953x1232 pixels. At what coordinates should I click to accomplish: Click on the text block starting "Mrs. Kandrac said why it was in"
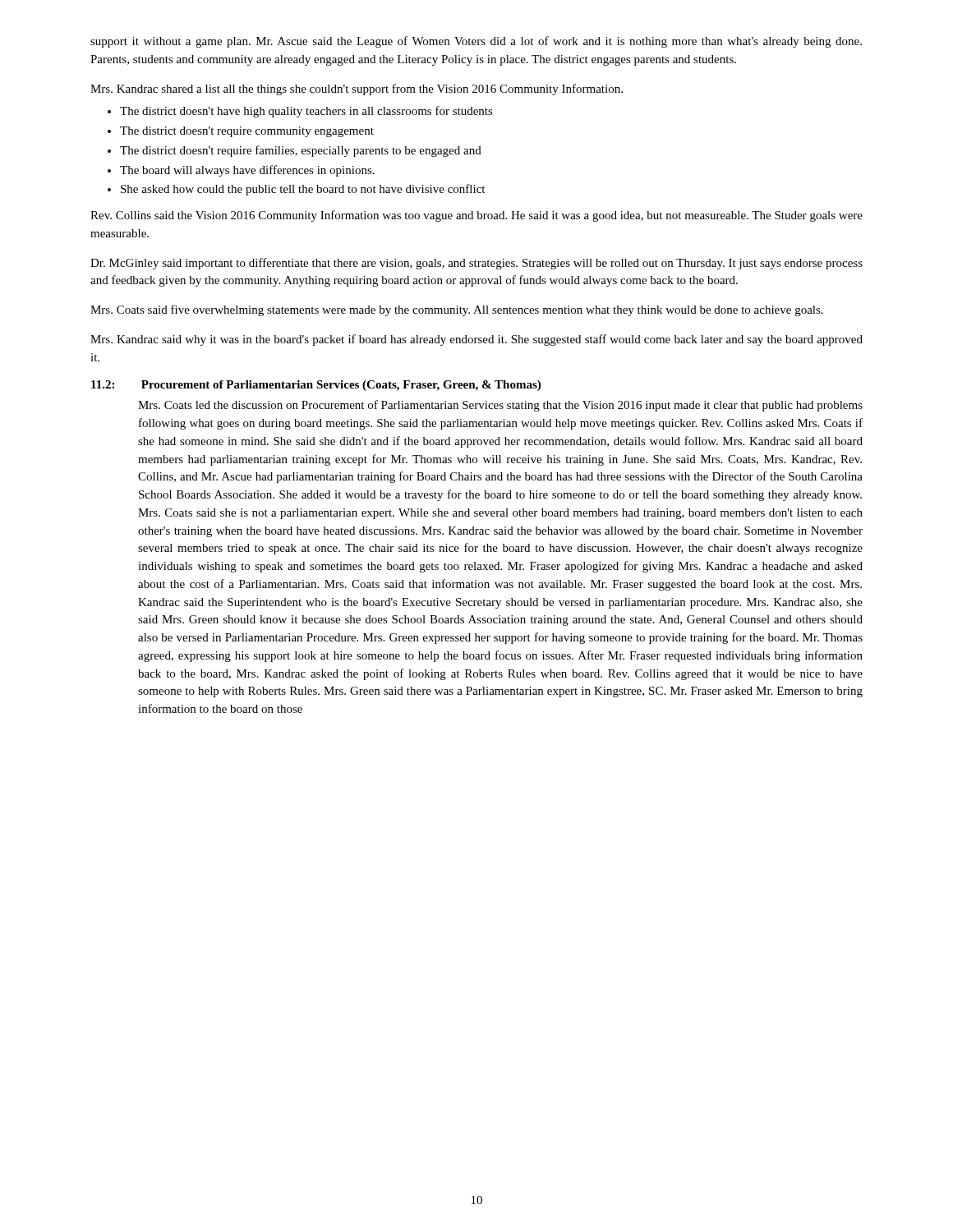(476, 348)
